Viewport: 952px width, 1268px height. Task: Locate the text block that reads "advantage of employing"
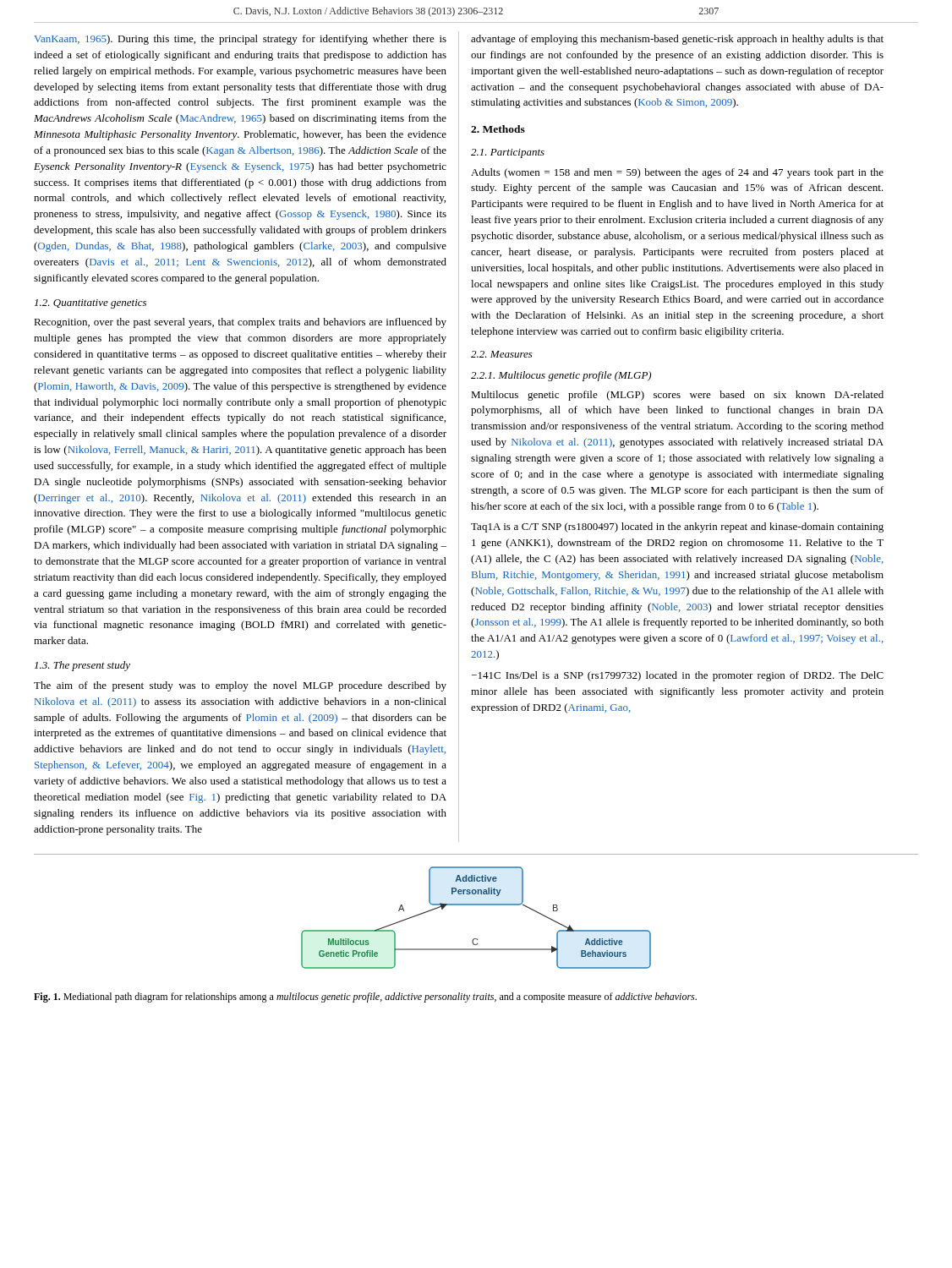tap(677, 70)
